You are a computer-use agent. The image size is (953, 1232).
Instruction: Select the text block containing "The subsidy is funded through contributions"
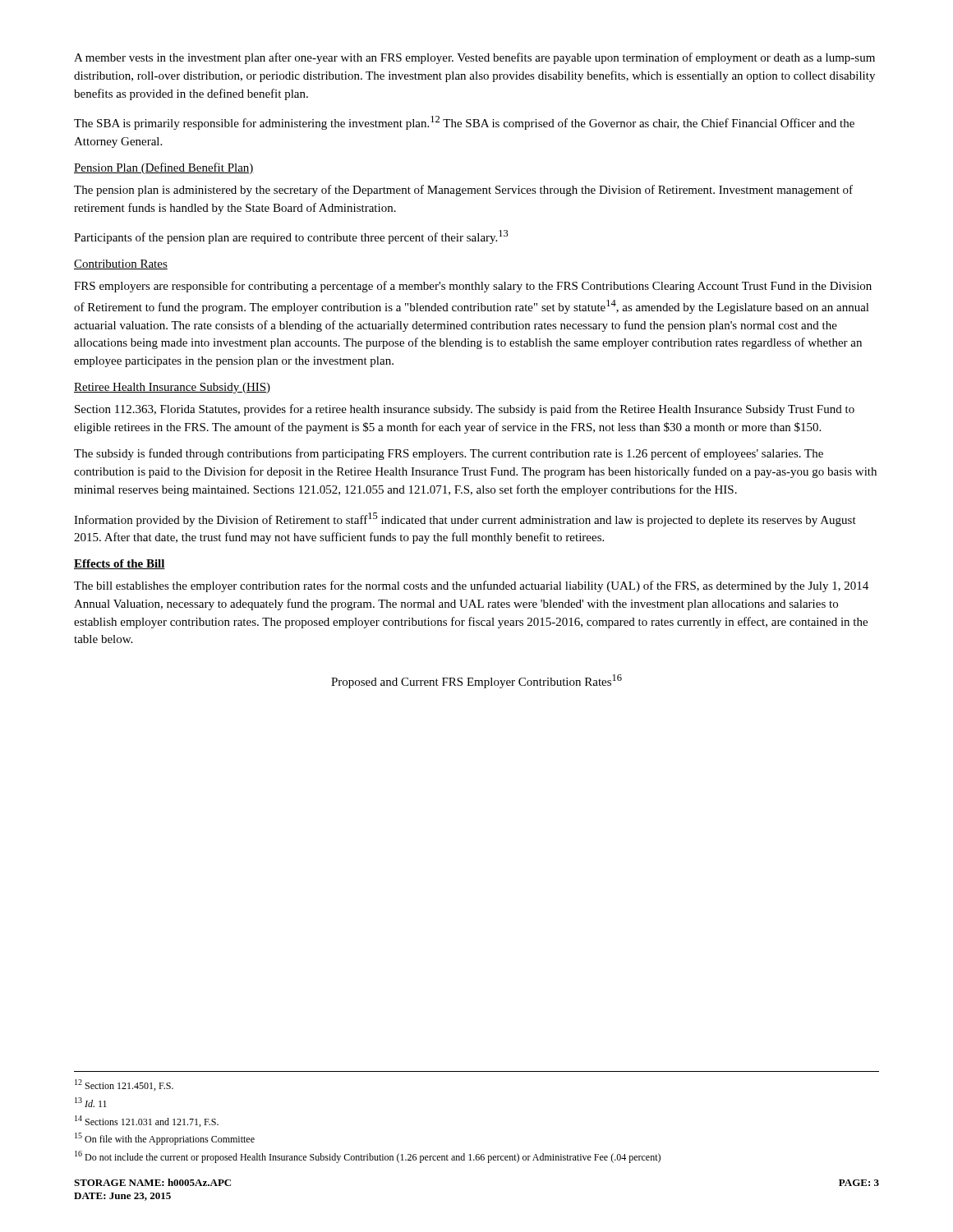(476, 472)
